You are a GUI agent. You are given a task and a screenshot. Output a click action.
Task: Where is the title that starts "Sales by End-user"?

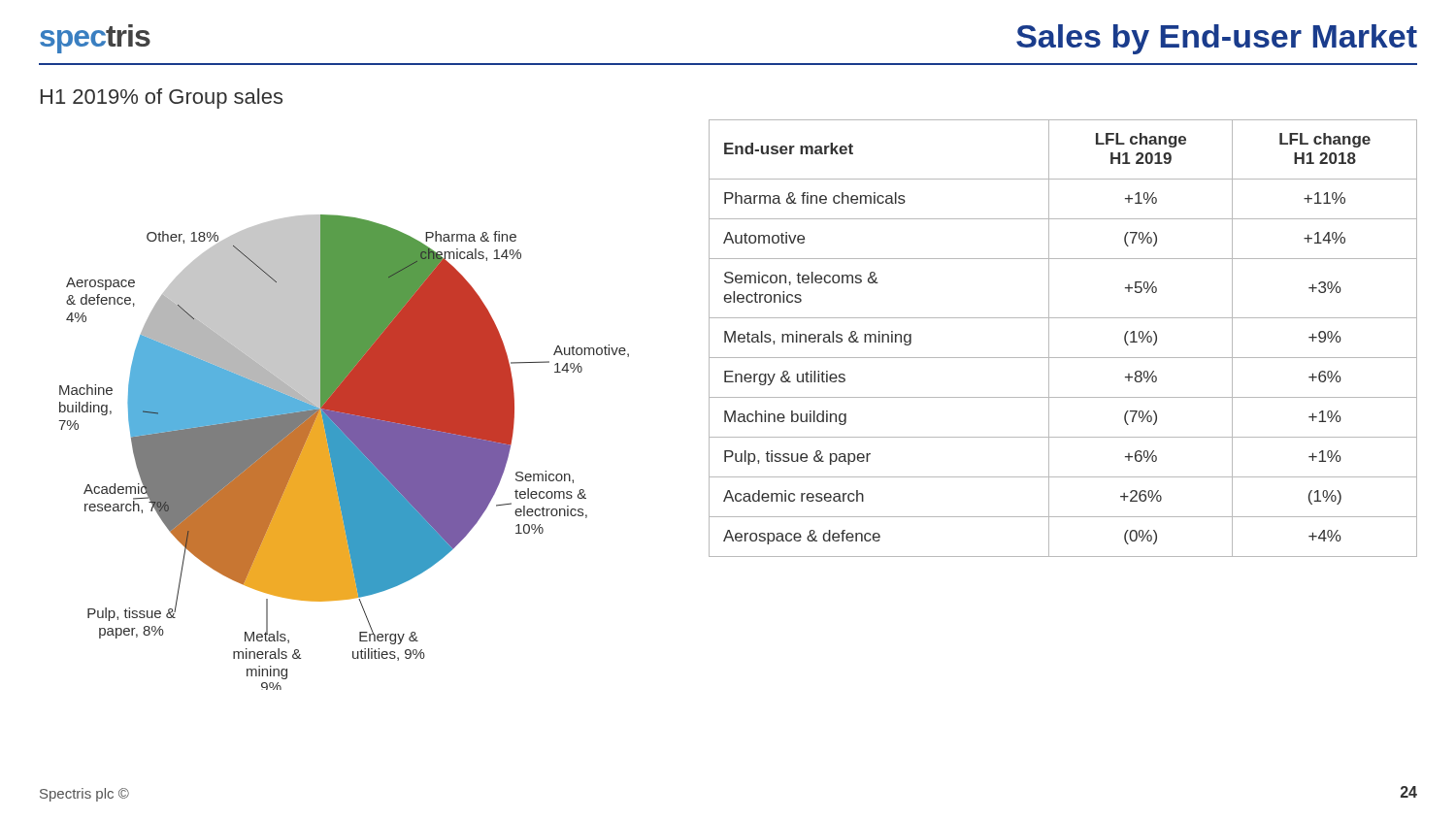coord(1216,36)
